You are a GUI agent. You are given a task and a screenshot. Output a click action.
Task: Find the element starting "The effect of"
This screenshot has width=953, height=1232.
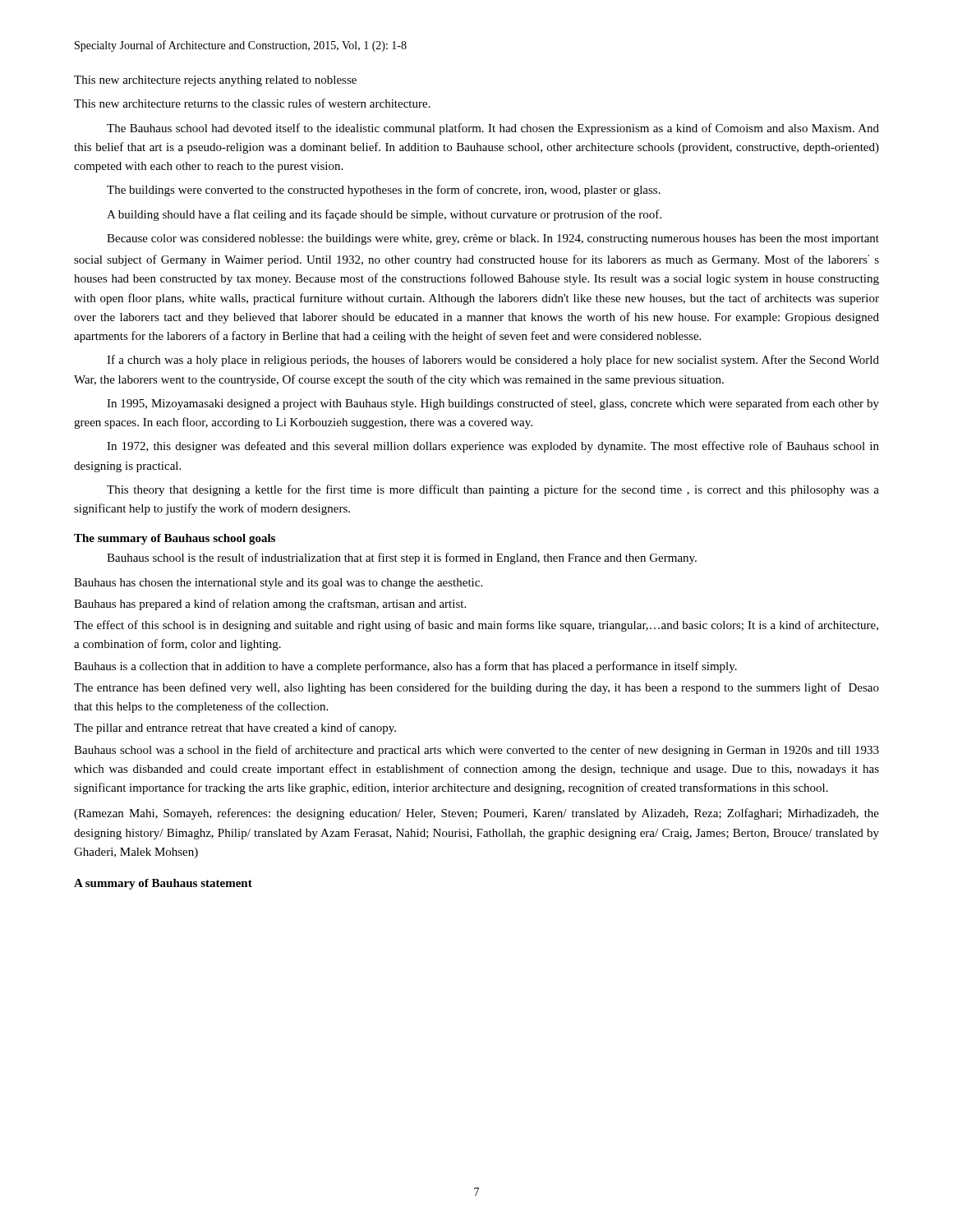pyautogui.click(x=476, y=635)
